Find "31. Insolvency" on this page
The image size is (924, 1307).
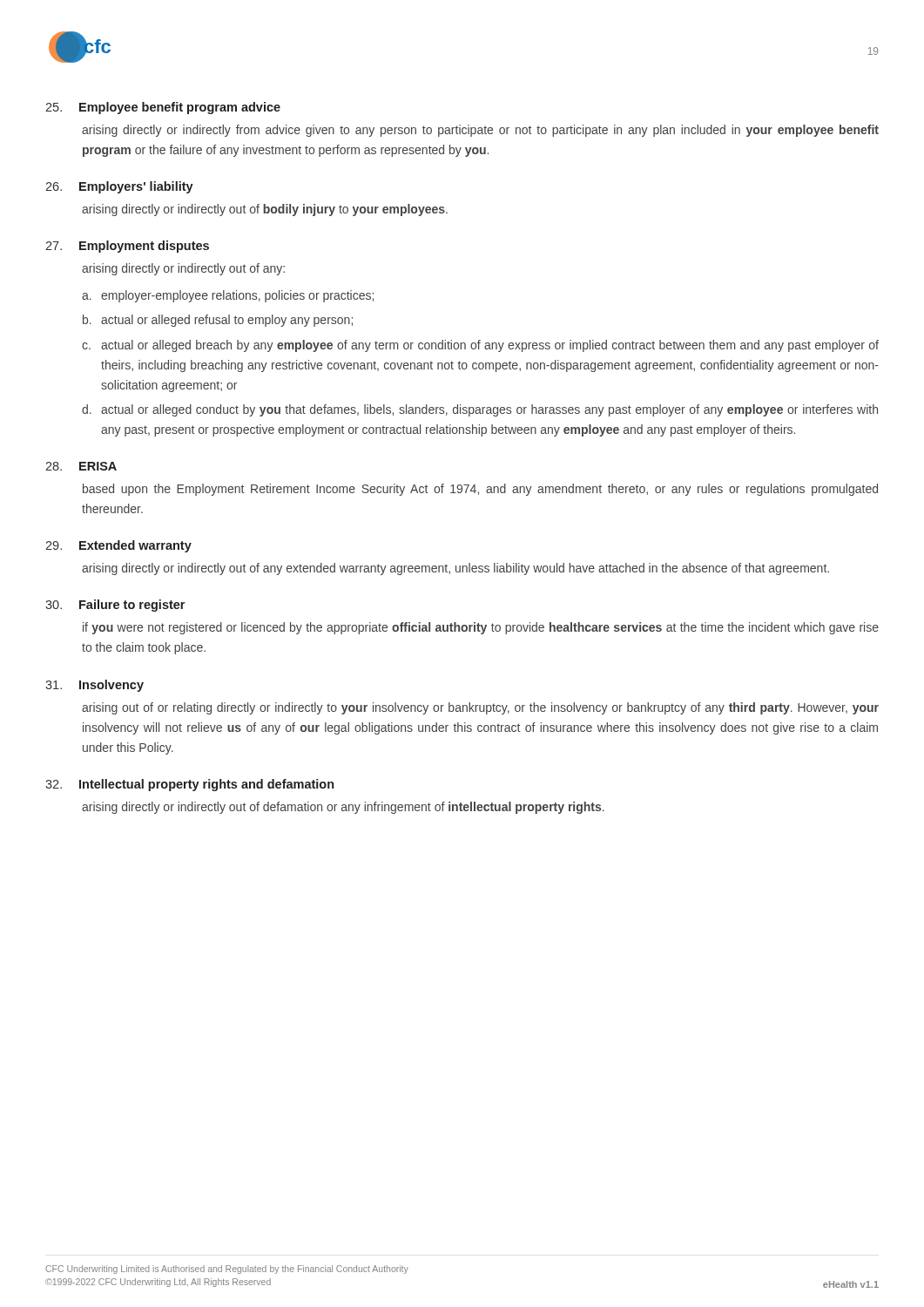pos(94,684)
